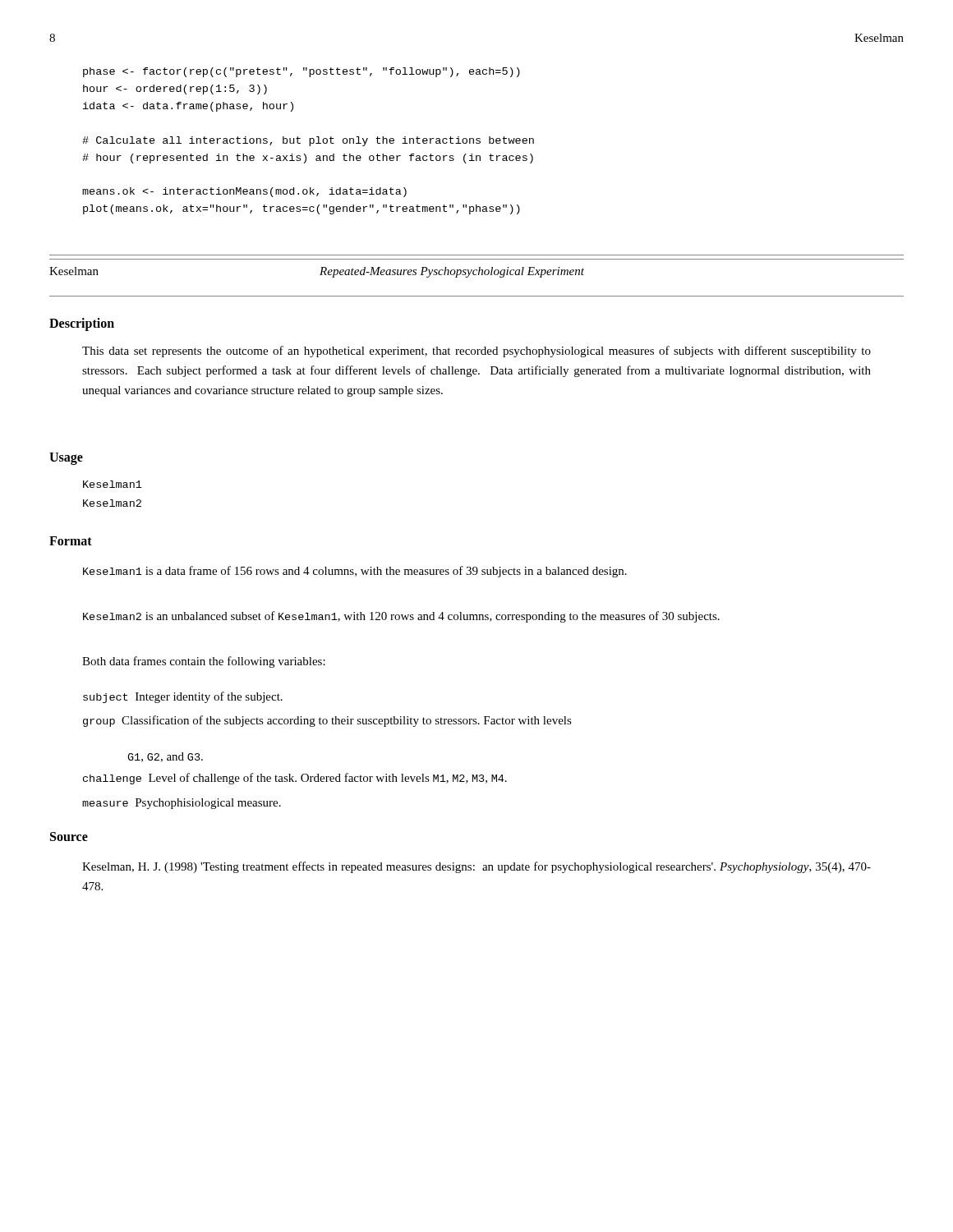The width and height of the screenshot is (953, 1232).
Task: Locate the list item with the text "group Classification of the subjects according to their"
Action: click(327, 721)
